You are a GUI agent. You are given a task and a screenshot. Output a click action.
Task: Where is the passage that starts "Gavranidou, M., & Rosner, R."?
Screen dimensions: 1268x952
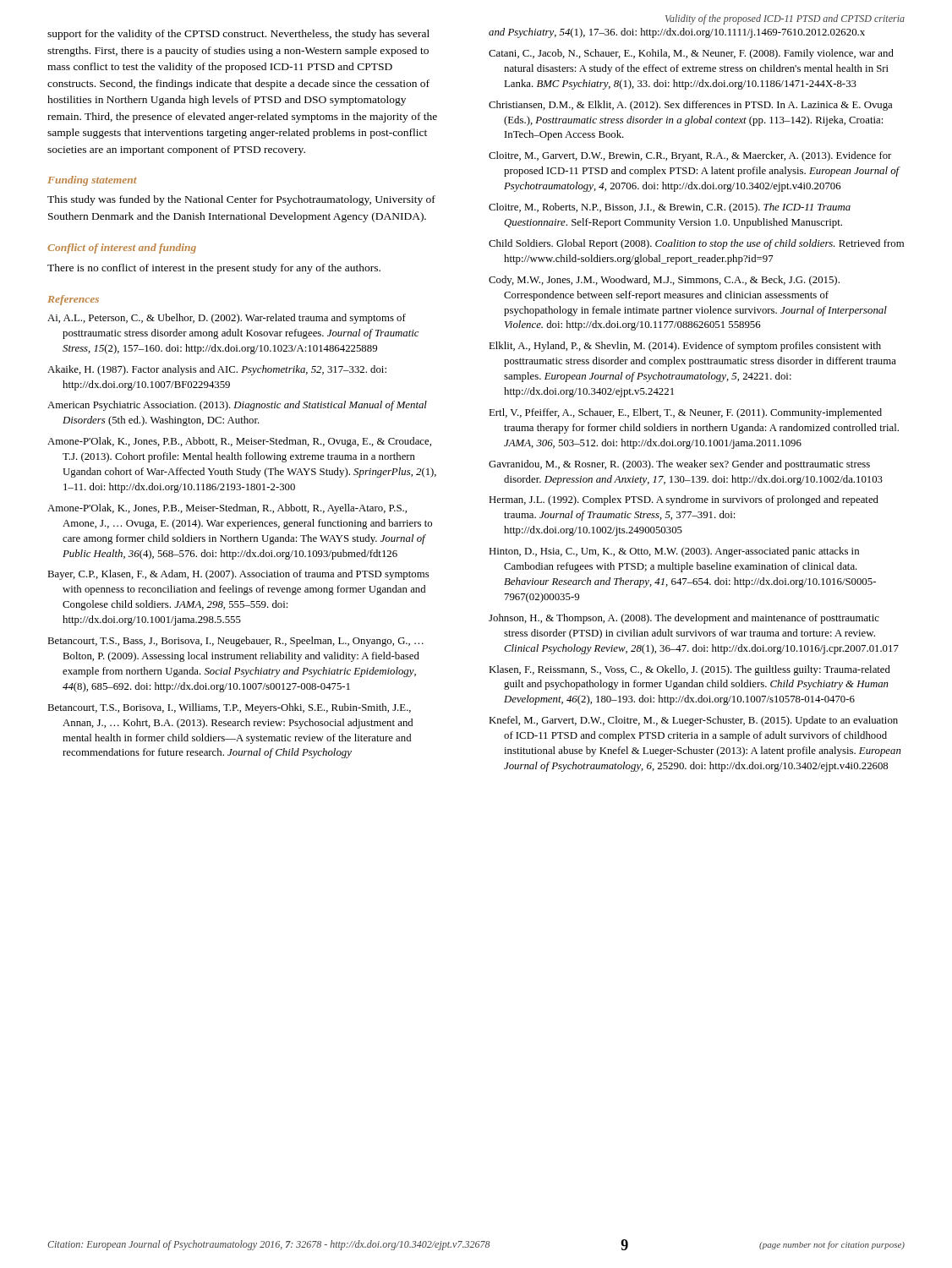[x=693, y=471]
